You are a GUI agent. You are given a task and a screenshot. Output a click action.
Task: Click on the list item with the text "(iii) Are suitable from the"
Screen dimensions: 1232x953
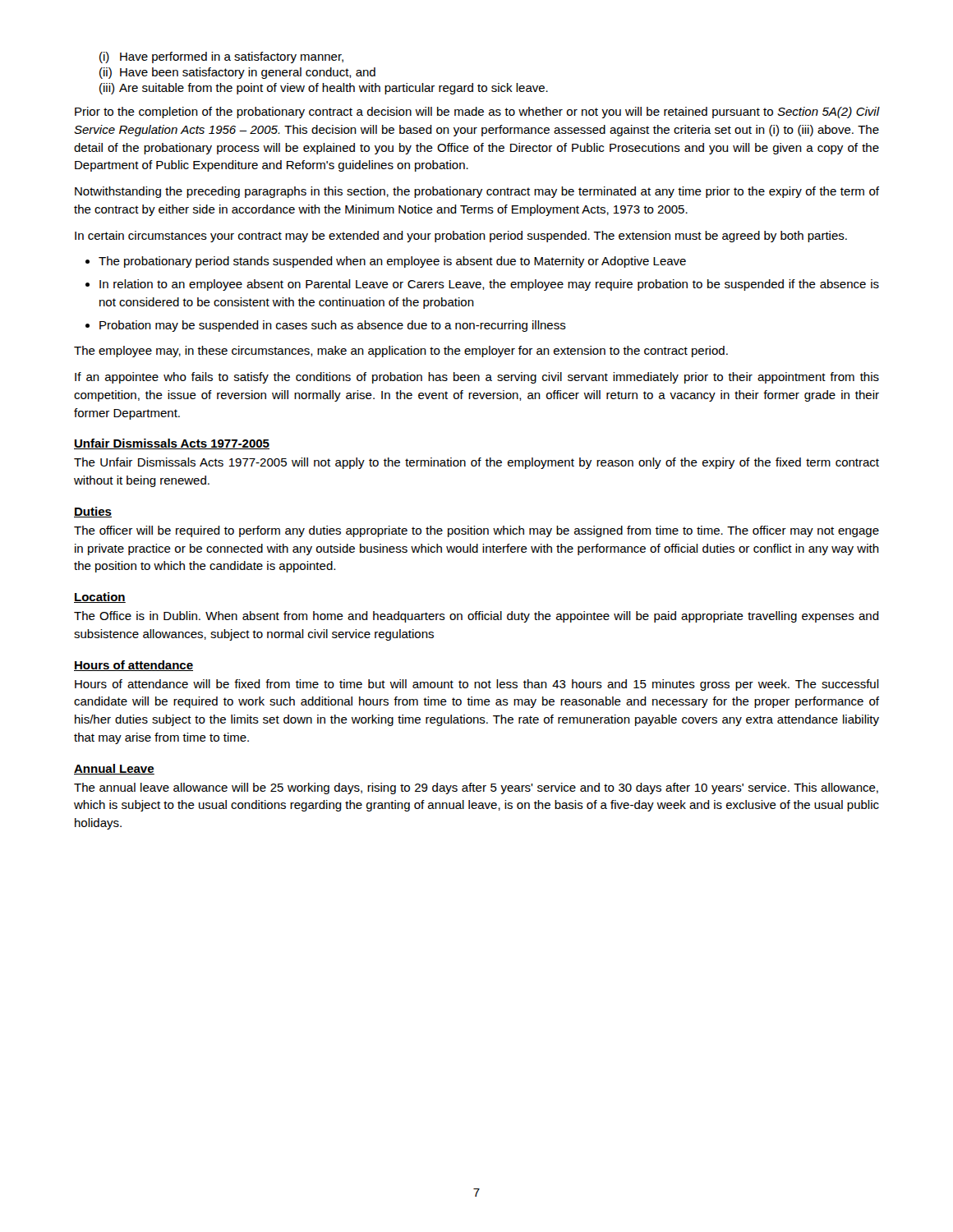point(476,87)
